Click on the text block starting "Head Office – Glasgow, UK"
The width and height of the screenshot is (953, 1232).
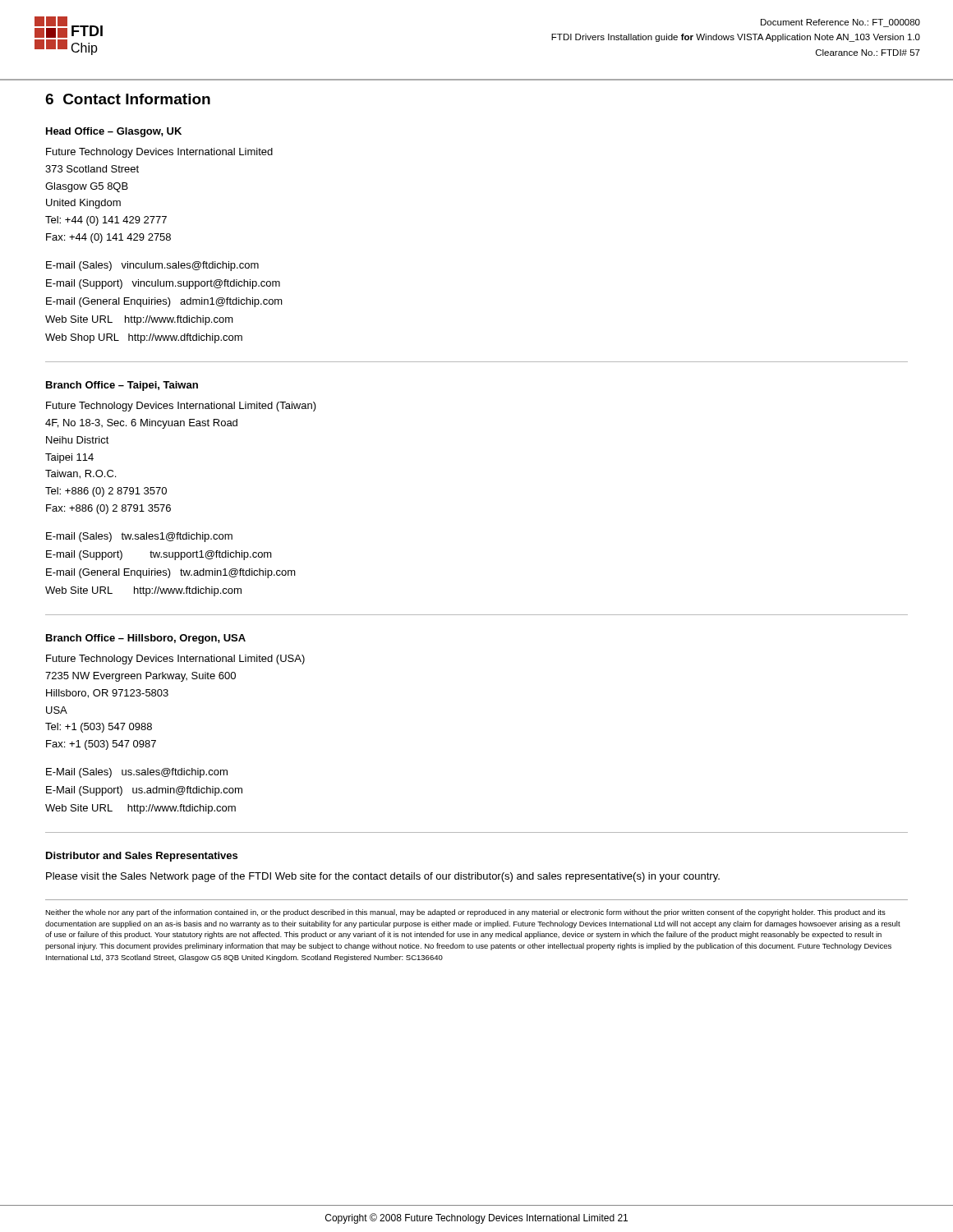114,131
